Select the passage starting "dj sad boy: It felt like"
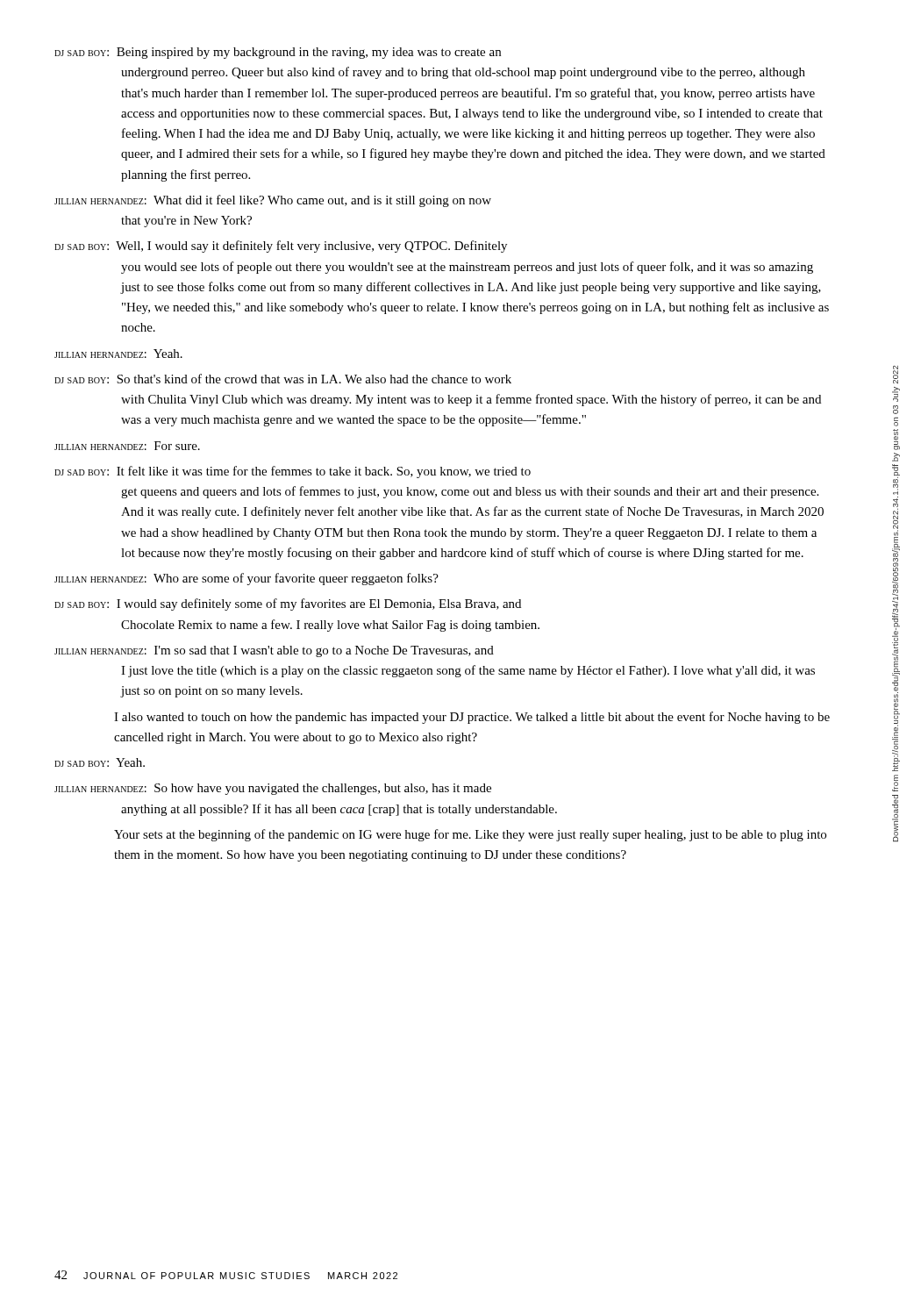Screen dimensions: 1316x921 [x=444, y=512]
